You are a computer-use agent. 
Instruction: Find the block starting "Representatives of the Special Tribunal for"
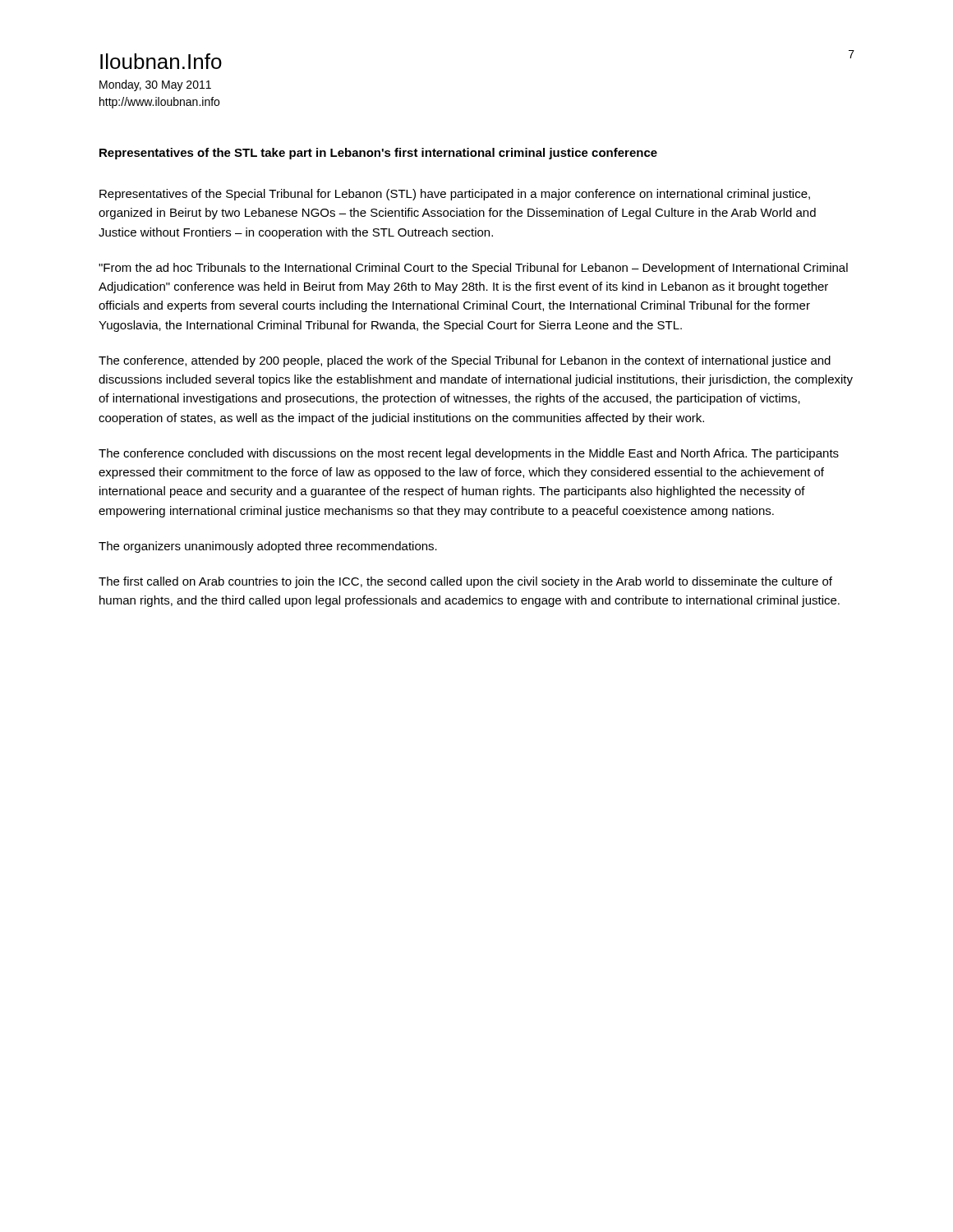(457, 213)
